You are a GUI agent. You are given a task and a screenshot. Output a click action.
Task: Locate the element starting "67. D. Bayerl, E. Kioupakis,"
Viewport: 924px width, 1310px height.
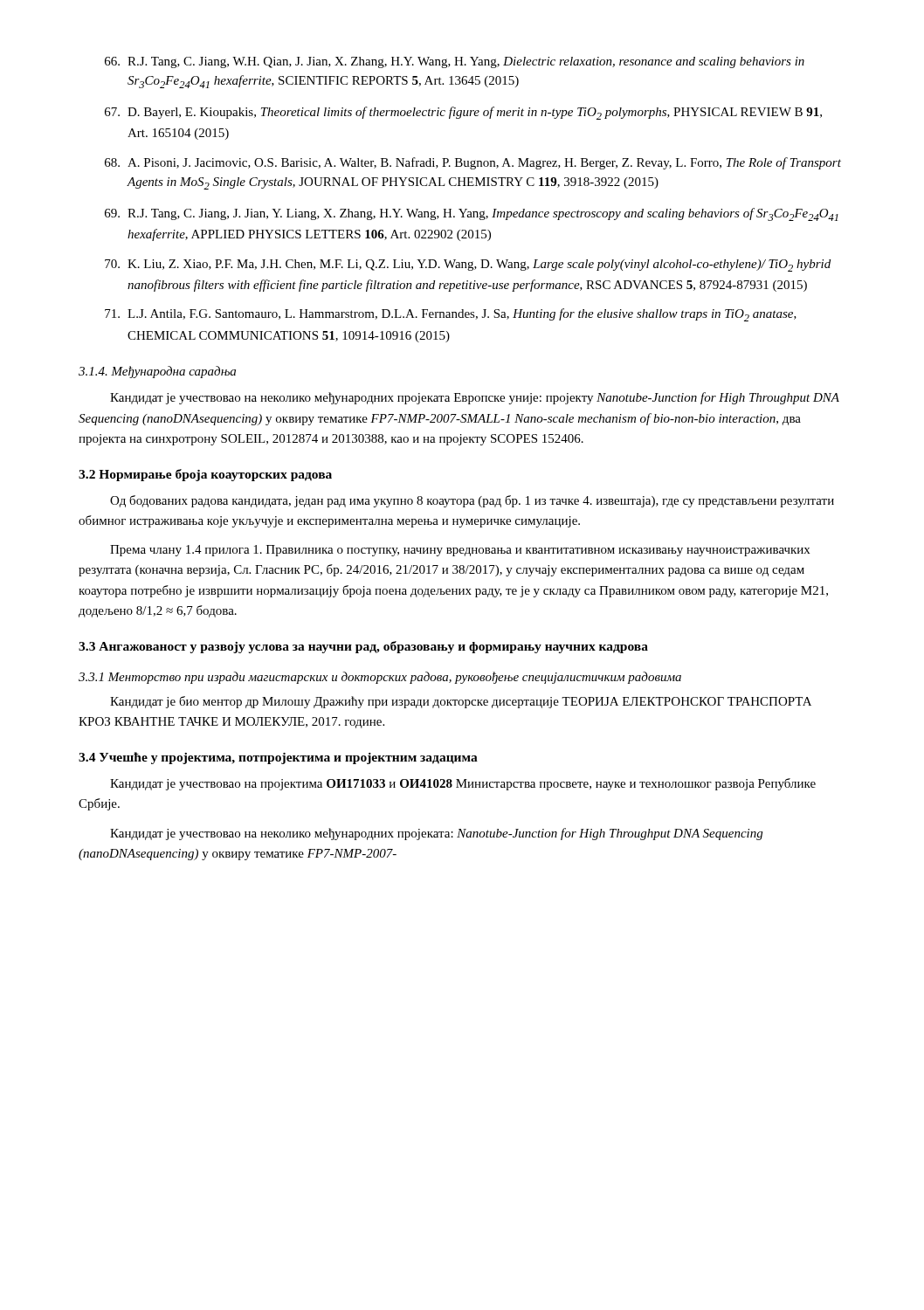point(462,123)
